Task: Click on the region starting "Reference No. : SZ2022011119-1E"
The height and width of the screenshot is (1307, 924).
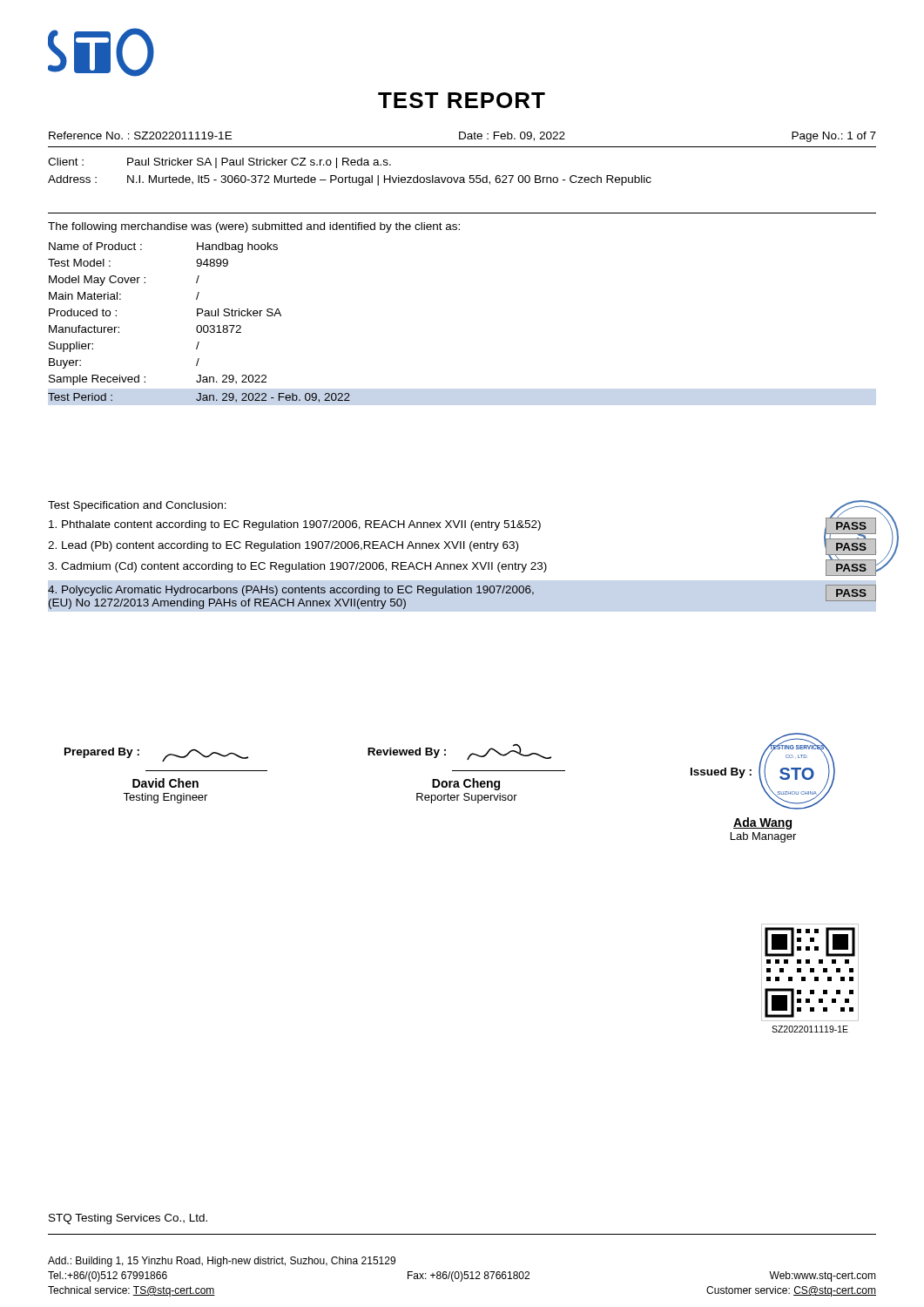Action: pyautogui.click(x=462, y=136)
